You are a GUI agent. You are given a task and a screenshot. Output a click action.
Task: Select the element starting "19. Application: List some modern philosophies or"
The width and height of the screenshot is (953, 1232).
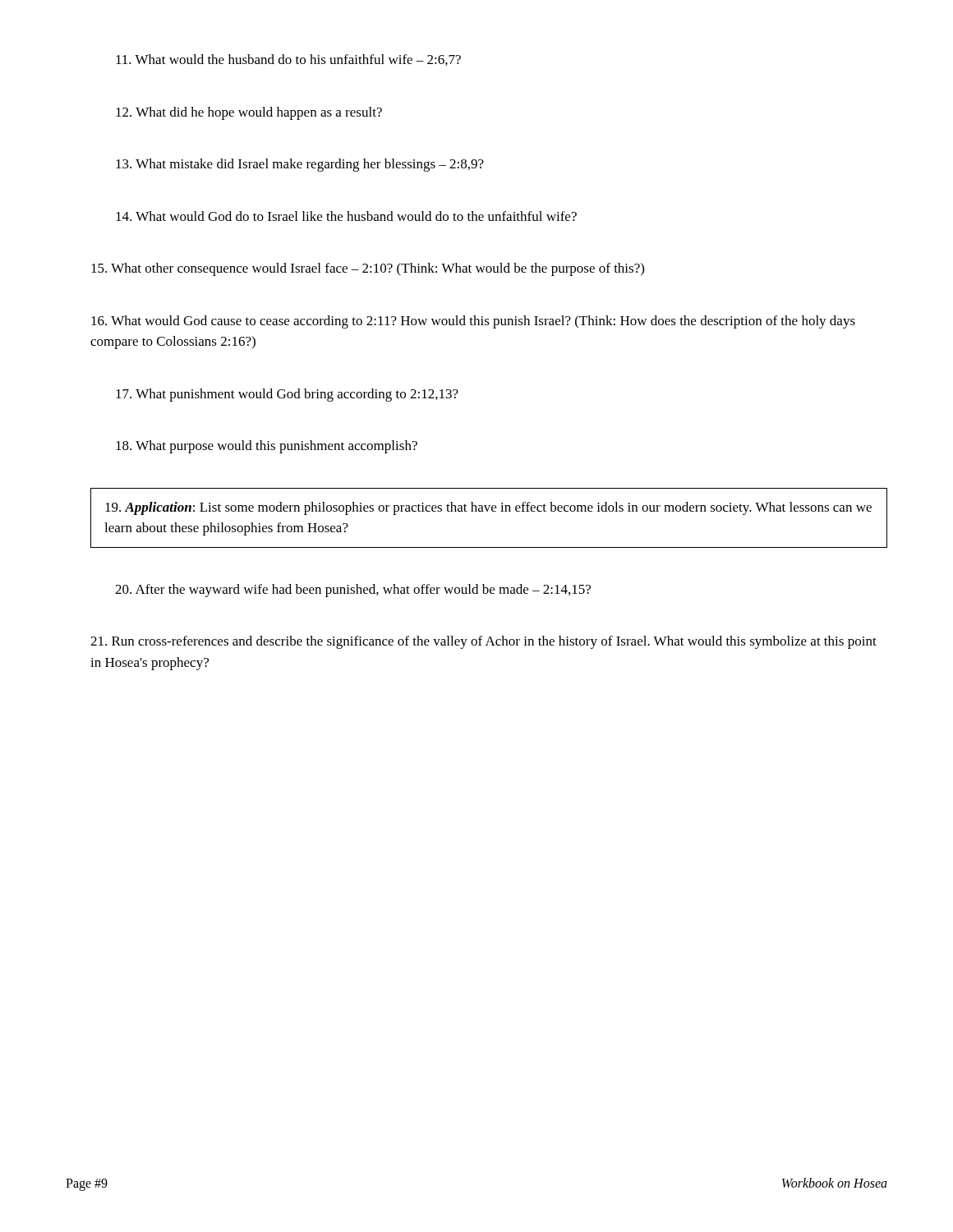point(488,517)
